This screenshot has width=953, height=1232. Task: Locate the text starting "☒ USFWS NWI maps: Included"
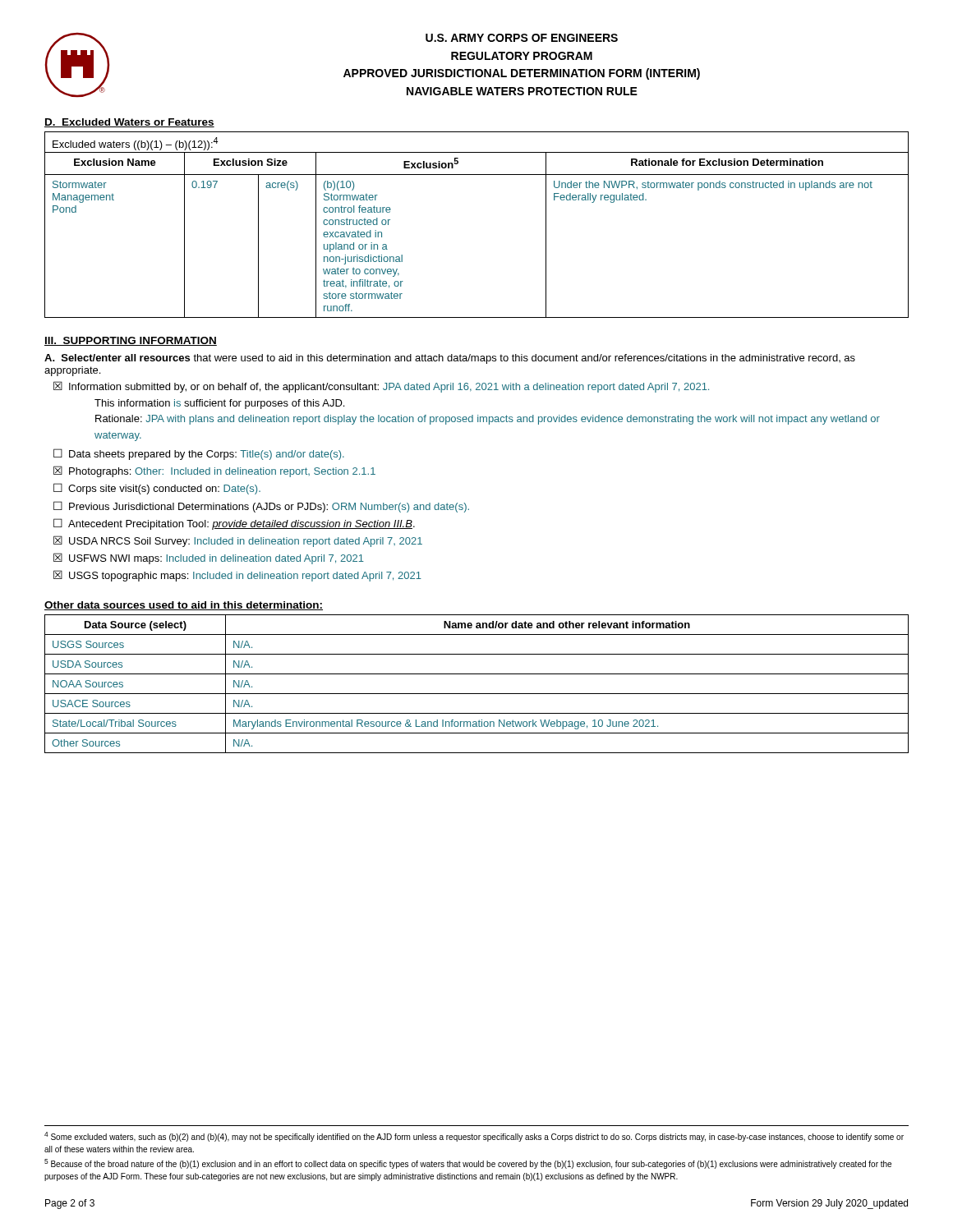(x=209, y=559)
